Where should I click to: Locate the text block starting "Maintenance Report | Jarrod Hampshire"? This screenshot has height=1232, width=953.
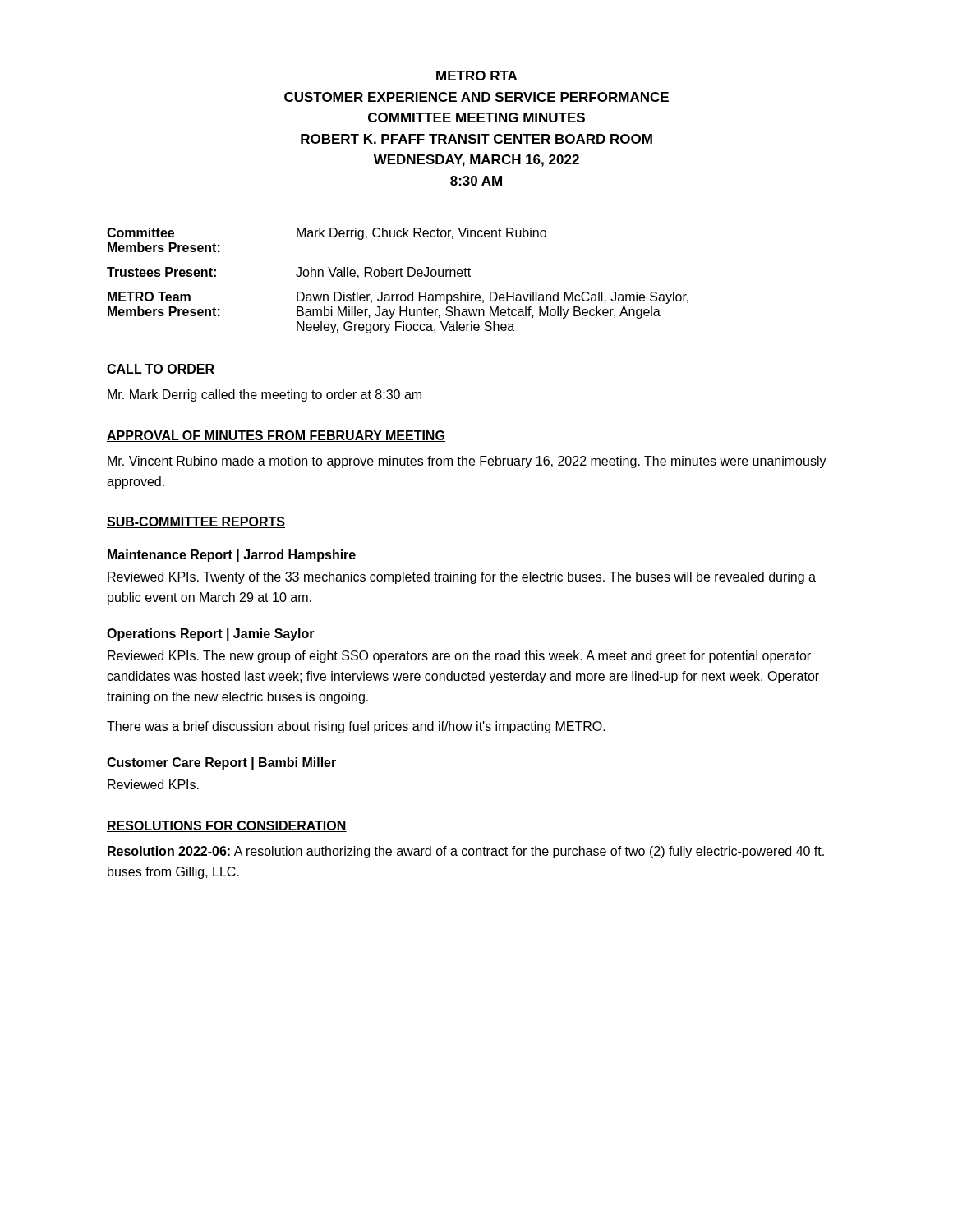(x=231, y=555)
